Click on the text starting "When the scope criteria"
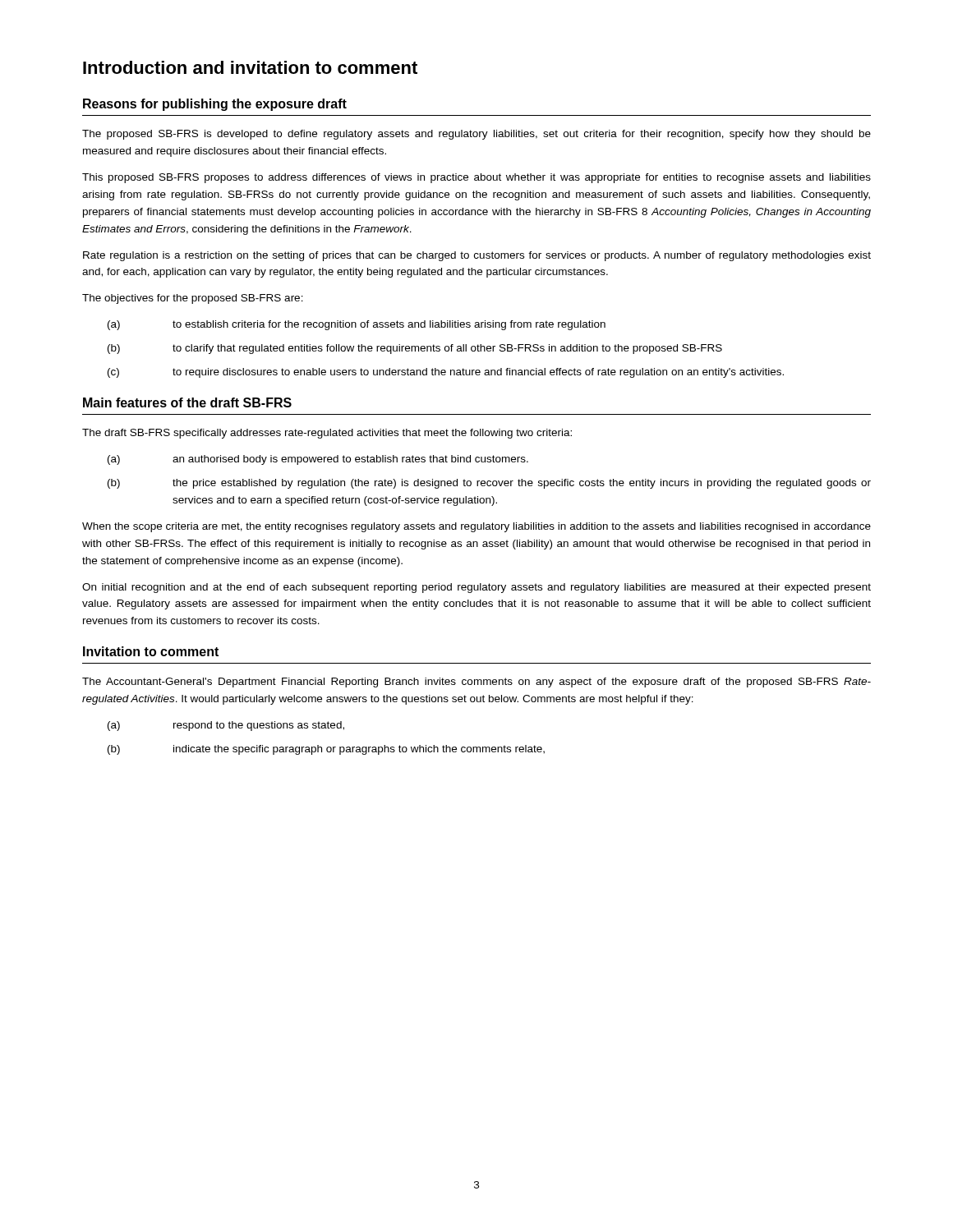Image resolution: width=953 pixels, height=1232 pixels. click(x=476, y=543)
